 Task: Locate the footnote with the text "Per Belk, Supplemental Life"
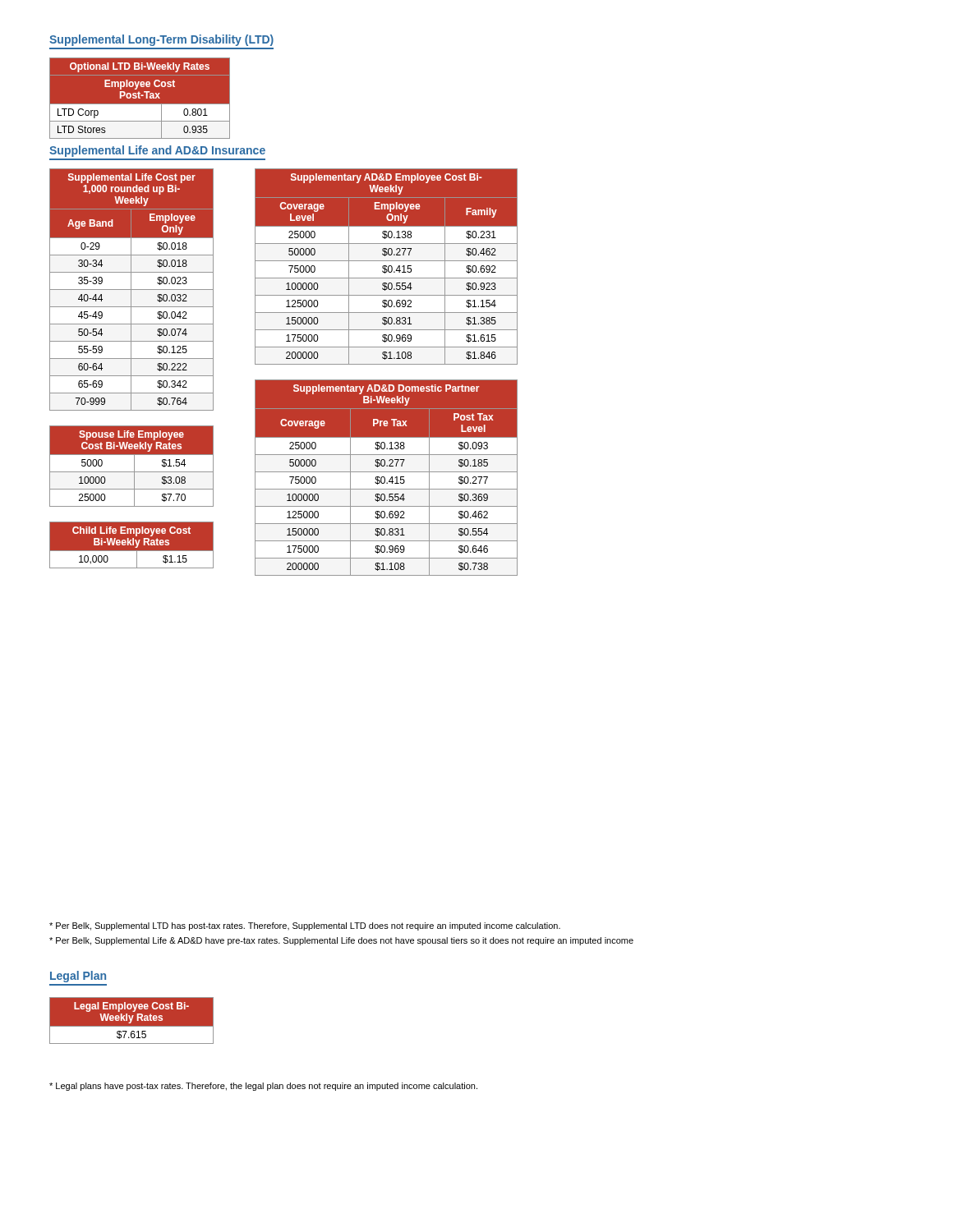[341, 940]
